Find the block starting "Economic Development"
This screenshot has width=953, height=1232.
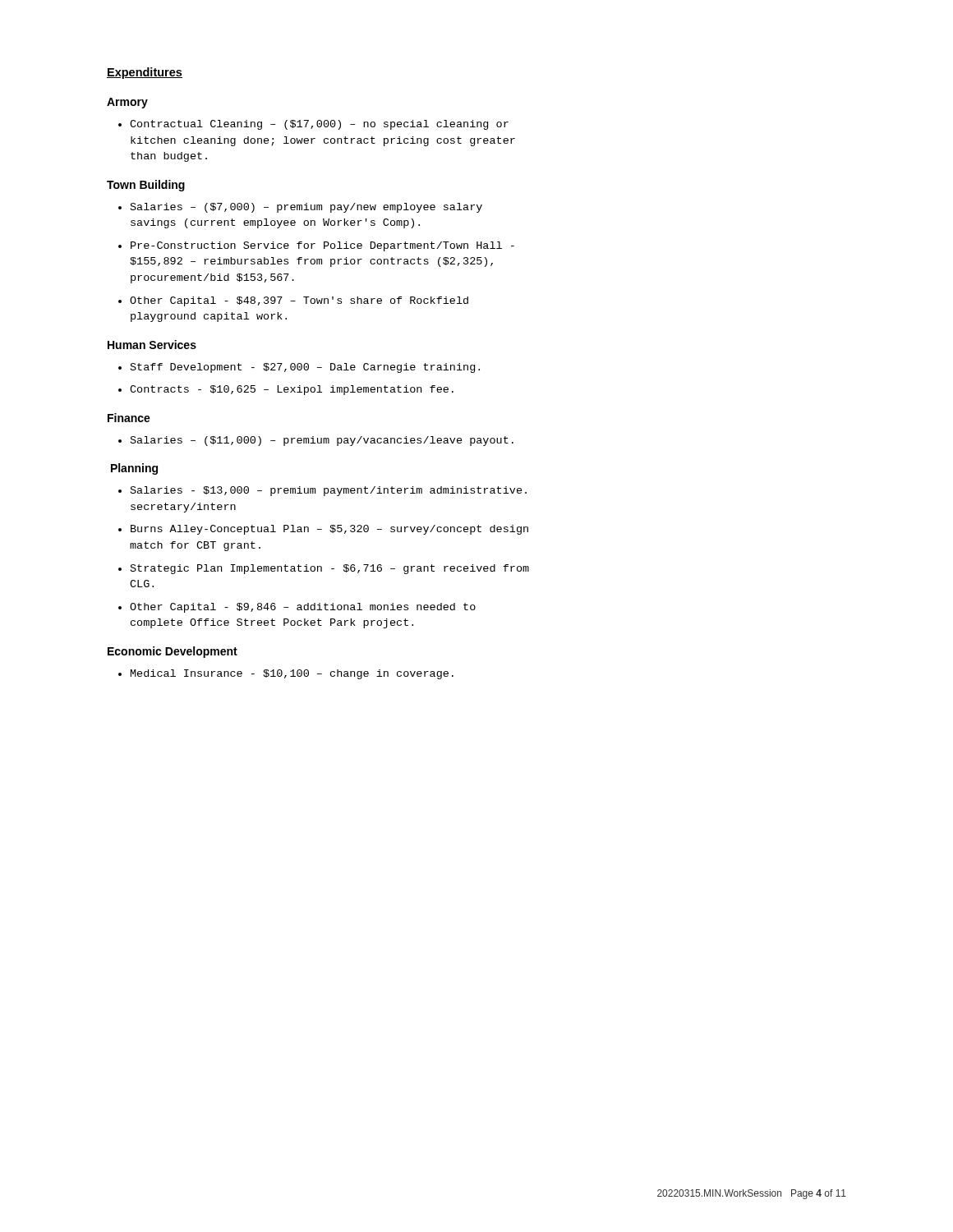pyautogui.click(x=172, y=651)
